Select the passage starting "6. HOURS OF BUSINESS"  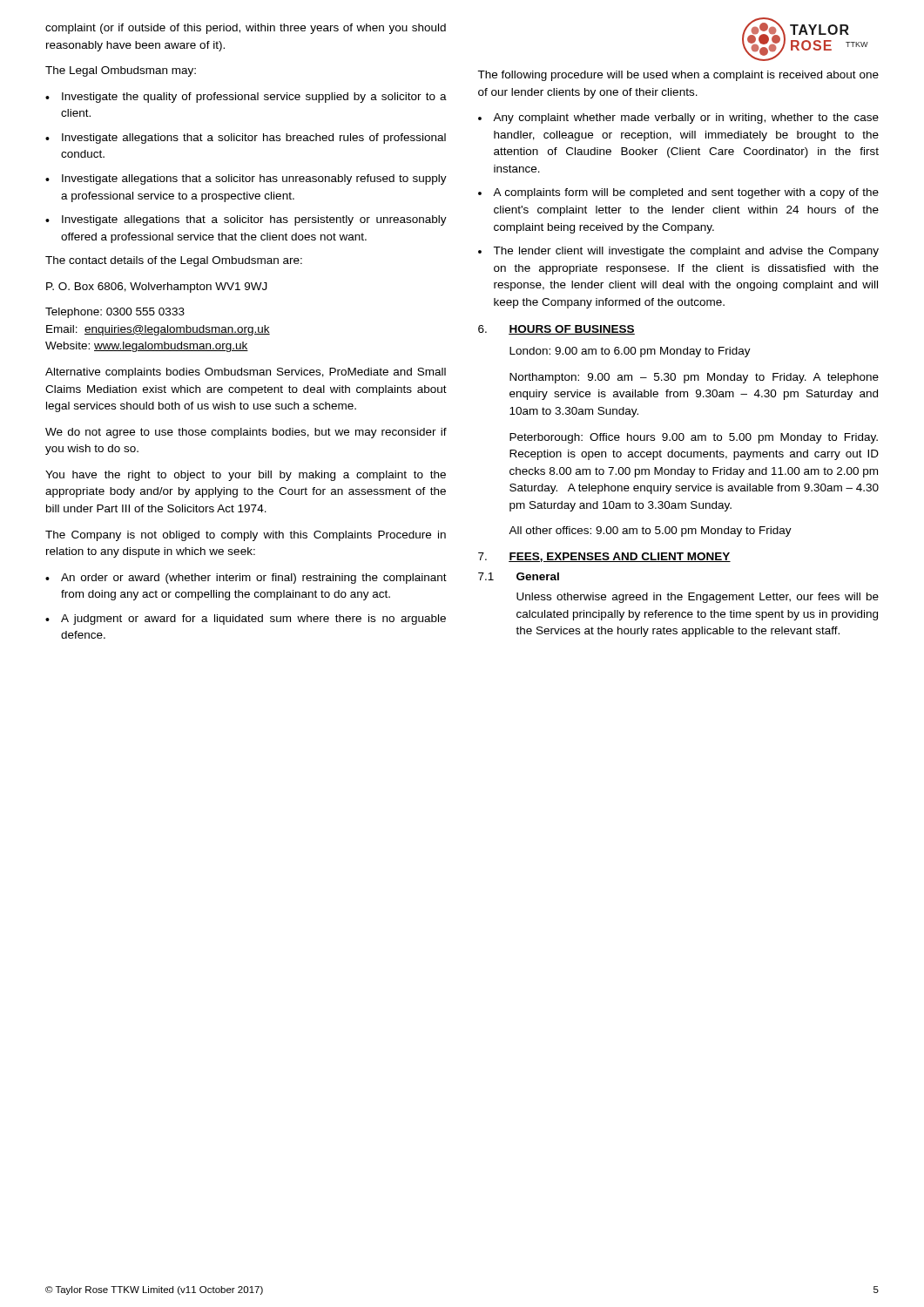pos(556,329)
